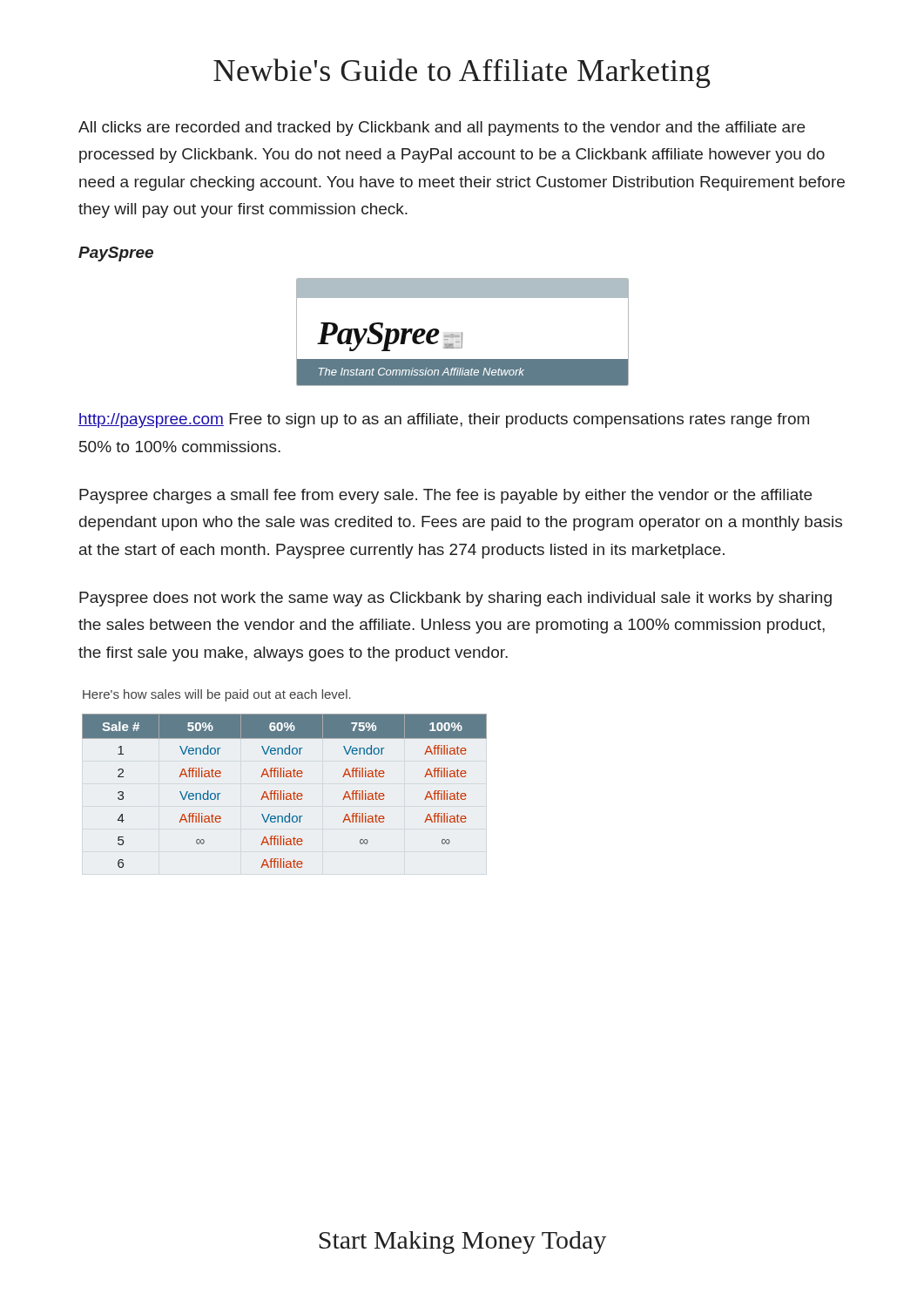Image resolution: width=924 pixels, height=1307 pixels.
Task: Find the logo
Action: click(x=462, y=332)
